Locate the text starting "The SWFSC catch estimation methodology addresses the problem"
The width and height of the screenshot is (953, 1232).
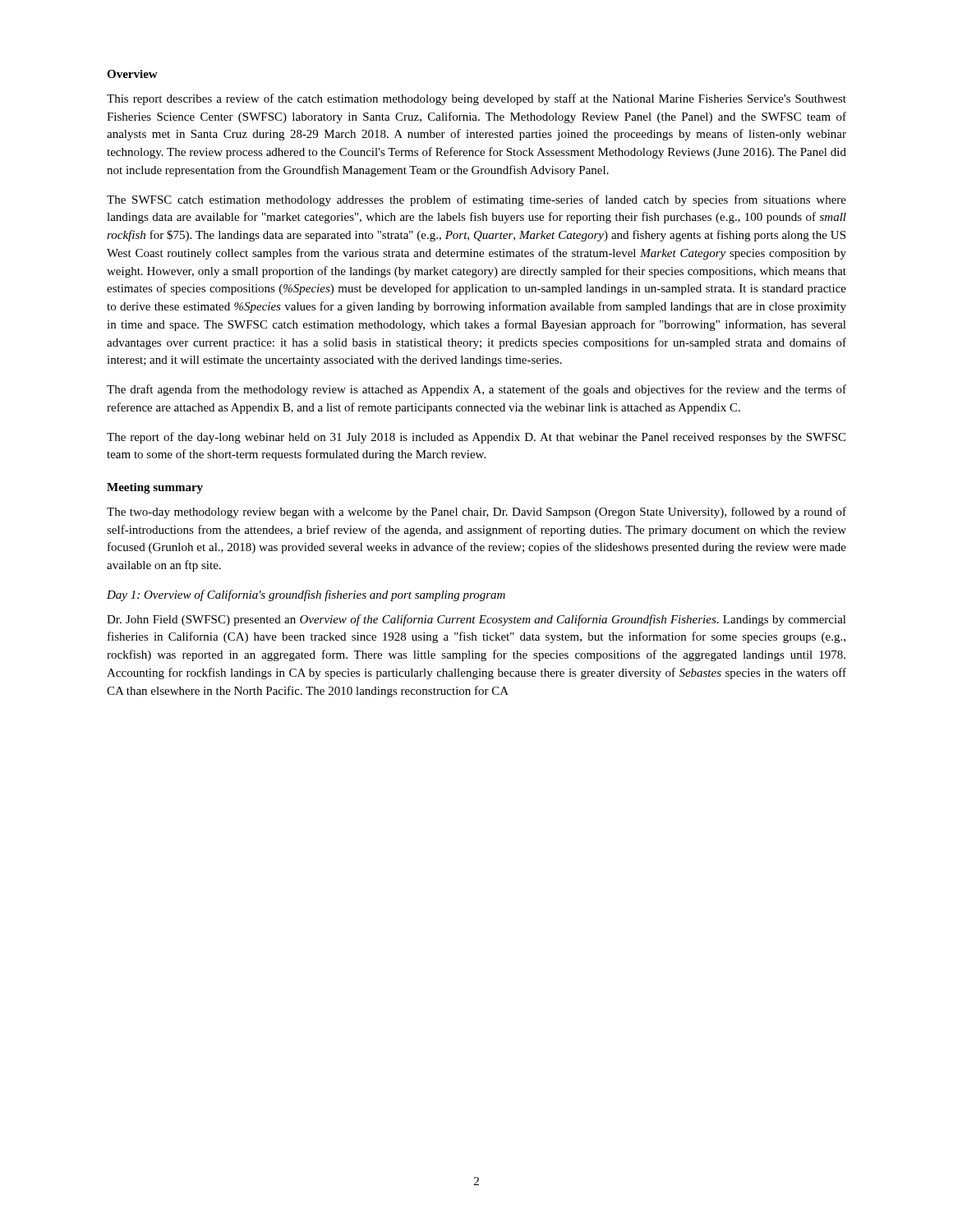476,280
